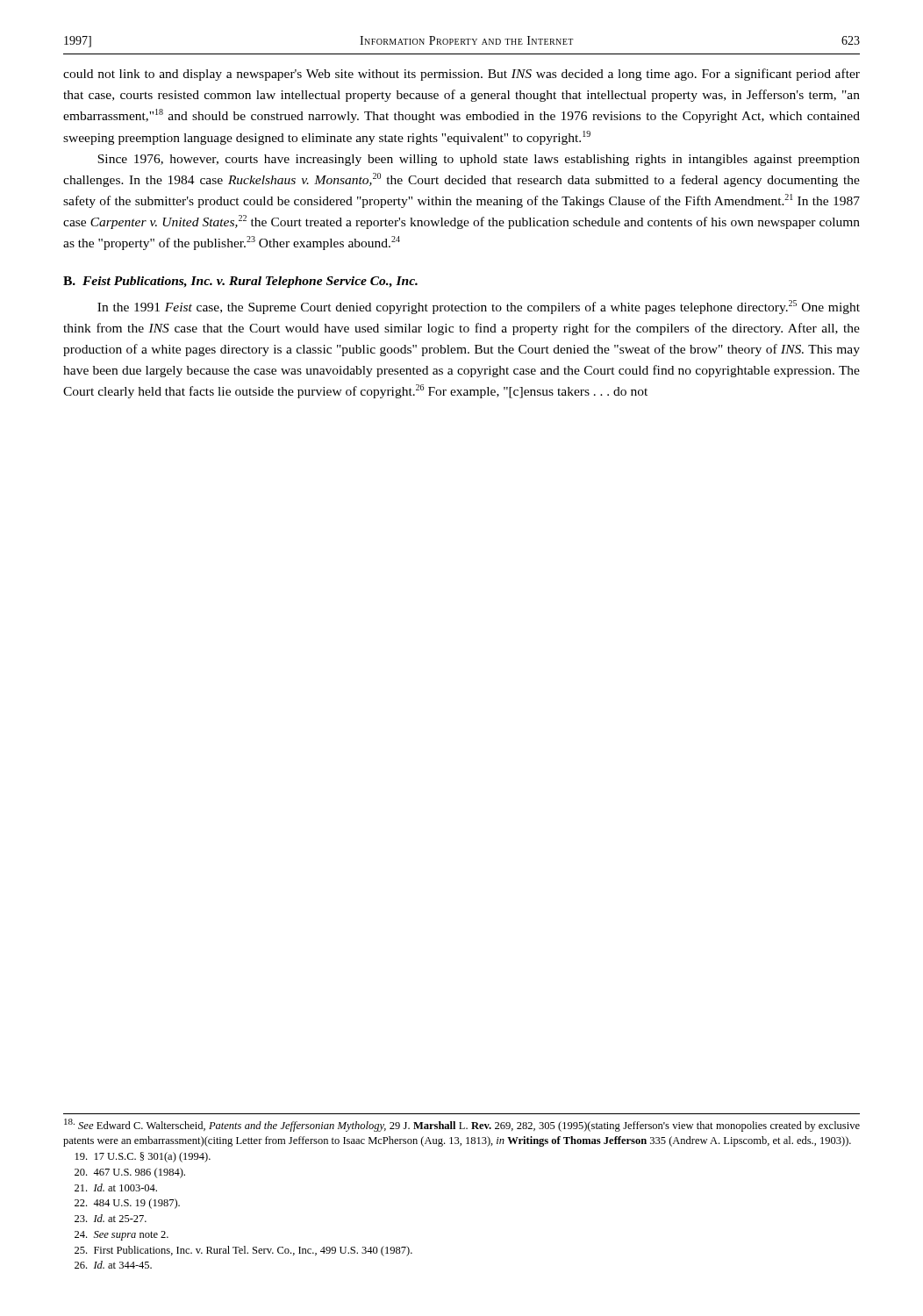Find the section header with the text "B. Feist Publications,"

[x=241, y=280]
